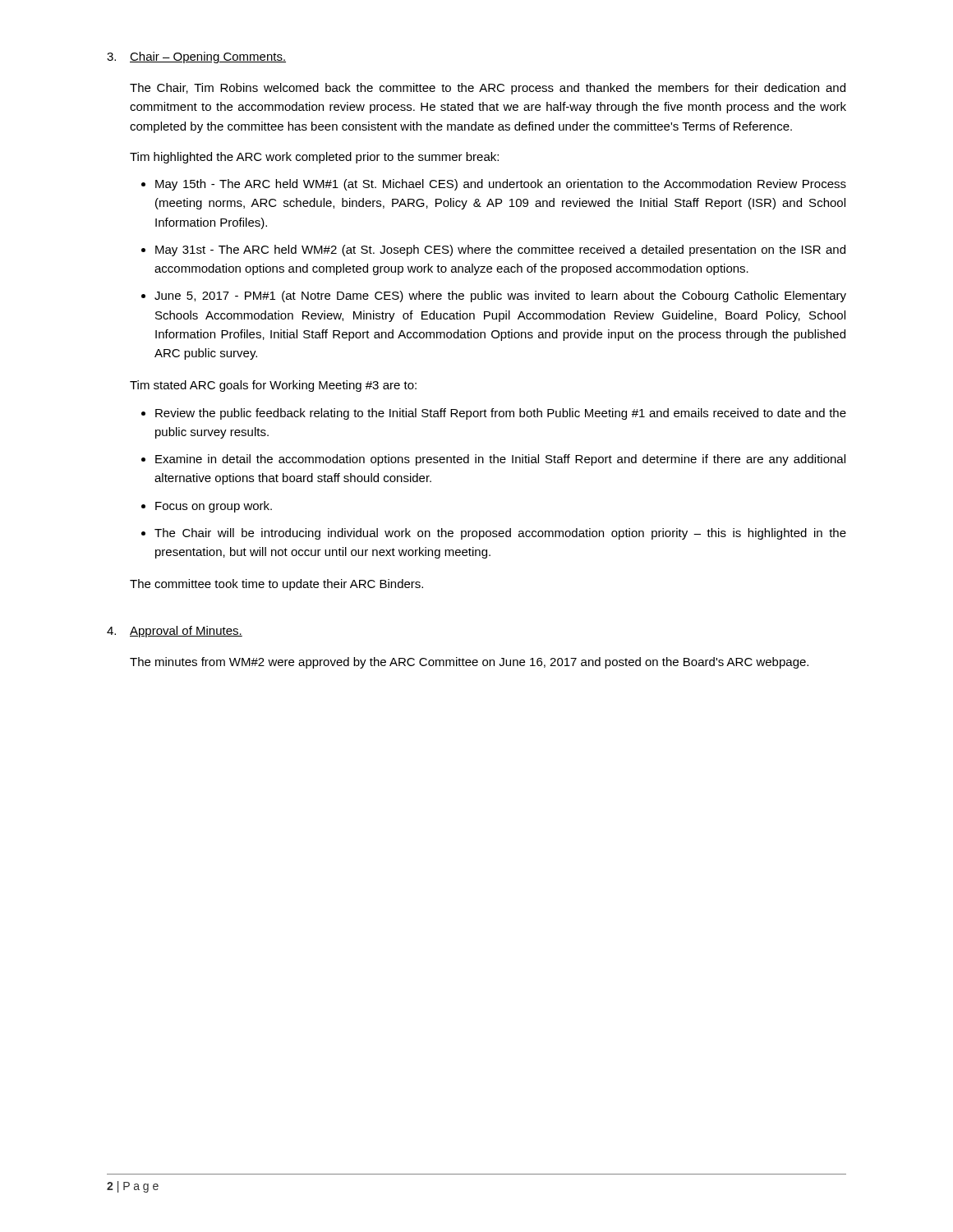Locate the block of text that opens with "May 31st -"

point(500,259)
